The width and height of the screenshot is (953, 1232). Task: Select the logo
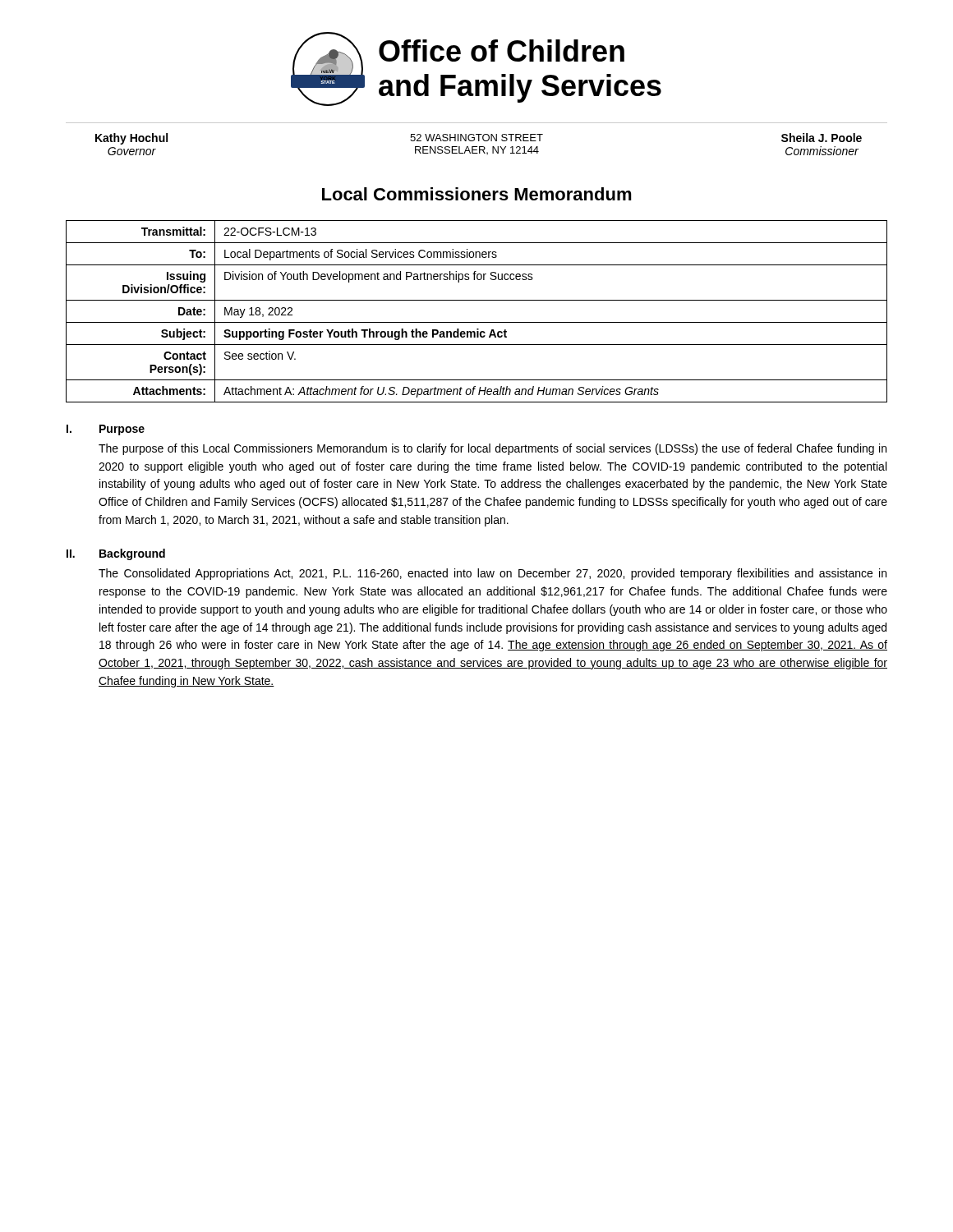[x=476, y=61]
